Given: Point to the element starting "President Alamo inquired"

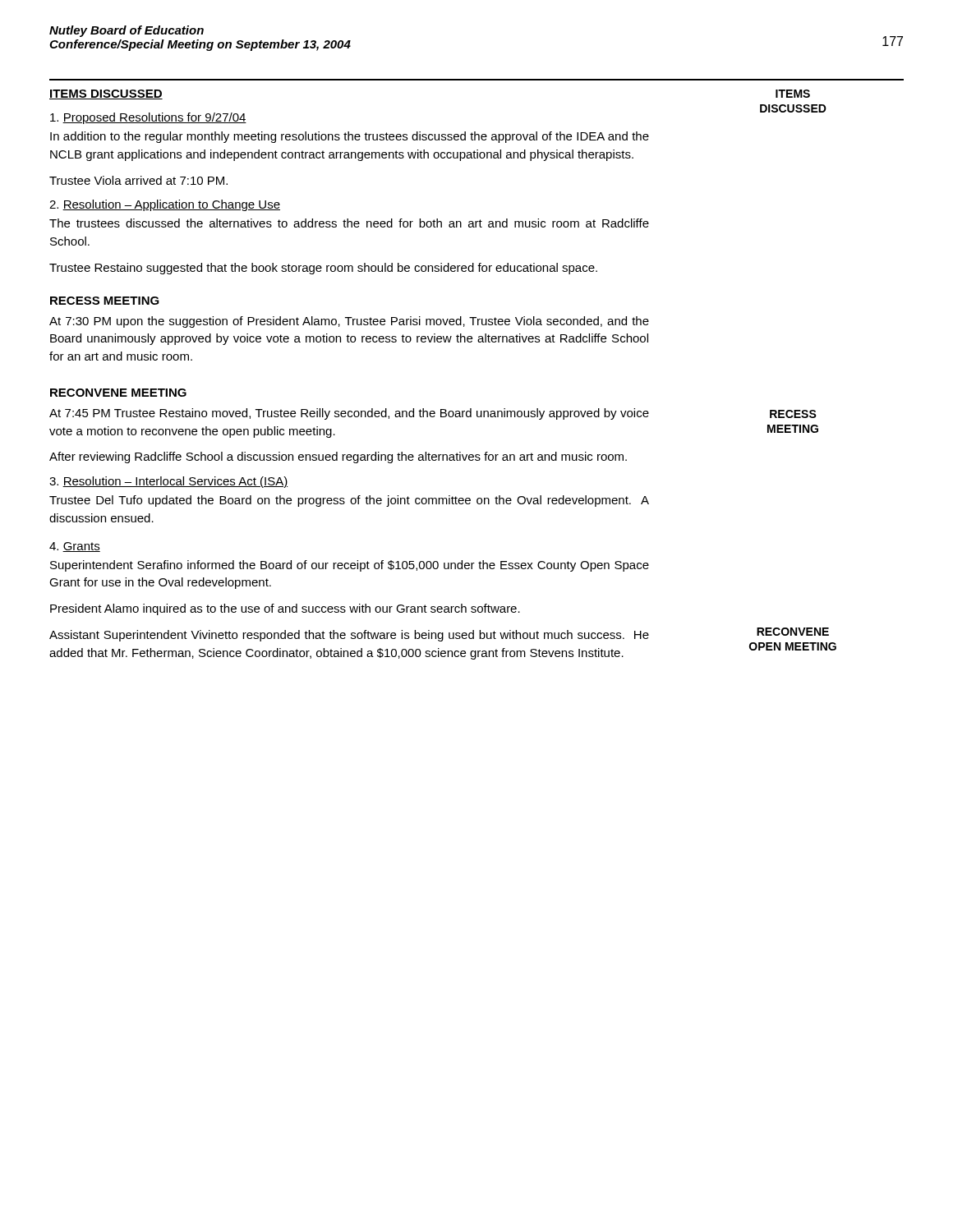Looking at the screenshot, I should click(x=285, y=608).
